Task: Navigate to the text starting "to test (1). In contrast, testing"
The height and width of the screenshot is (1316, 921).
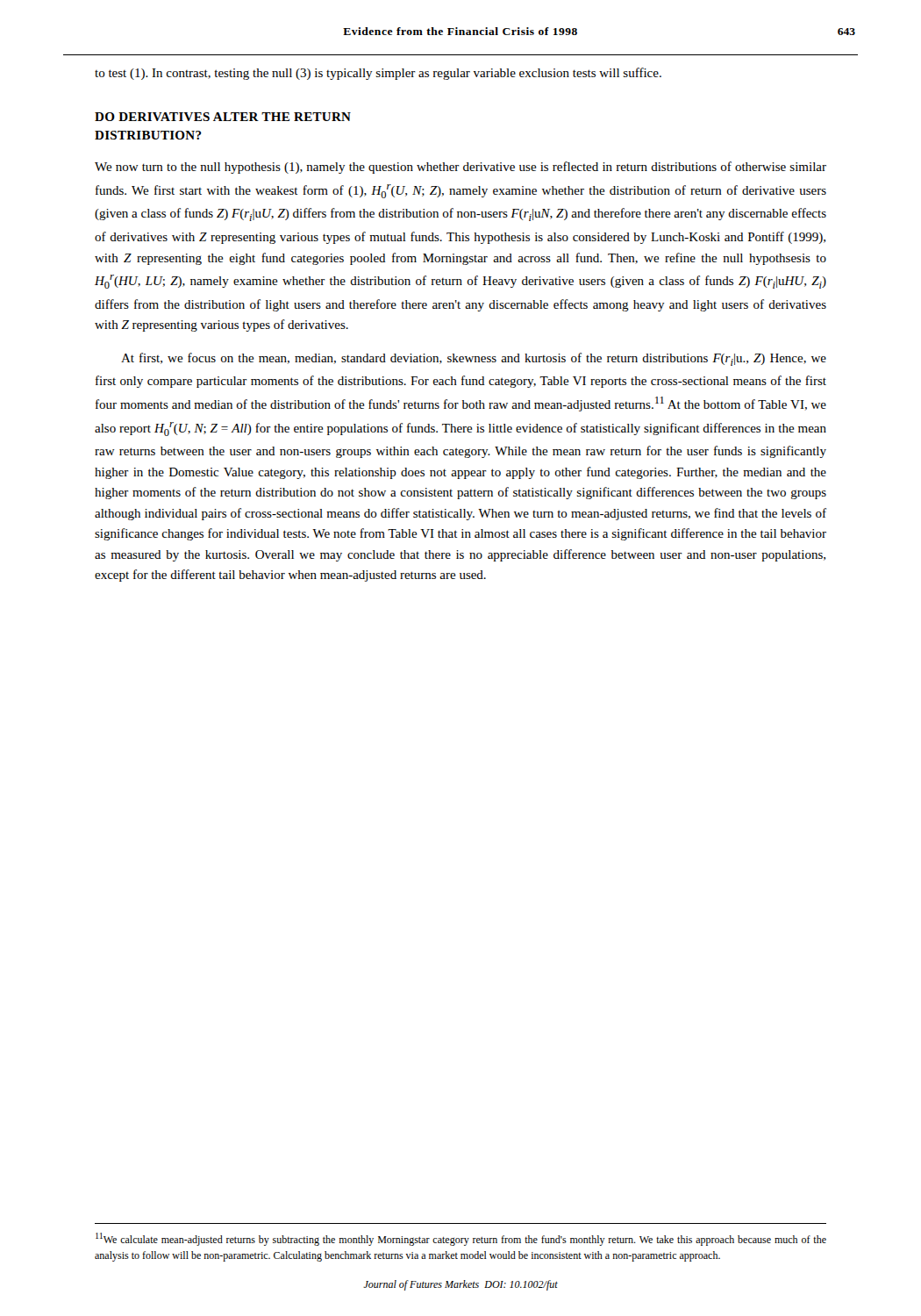Action: tap(378, 73)
